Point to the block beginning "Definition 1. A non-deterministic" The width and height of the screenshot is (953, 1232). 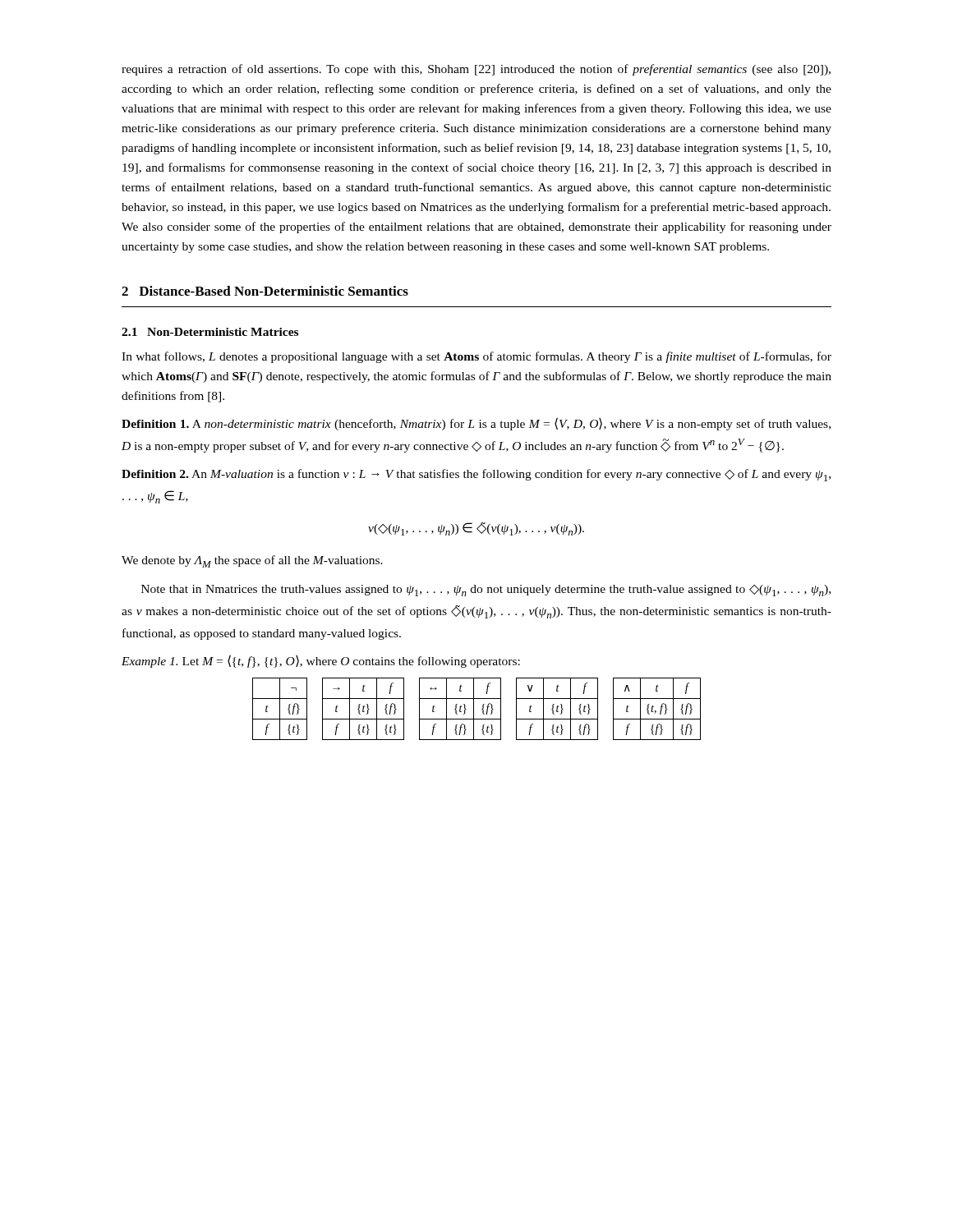pyautogui.click(x=476, y=434)
